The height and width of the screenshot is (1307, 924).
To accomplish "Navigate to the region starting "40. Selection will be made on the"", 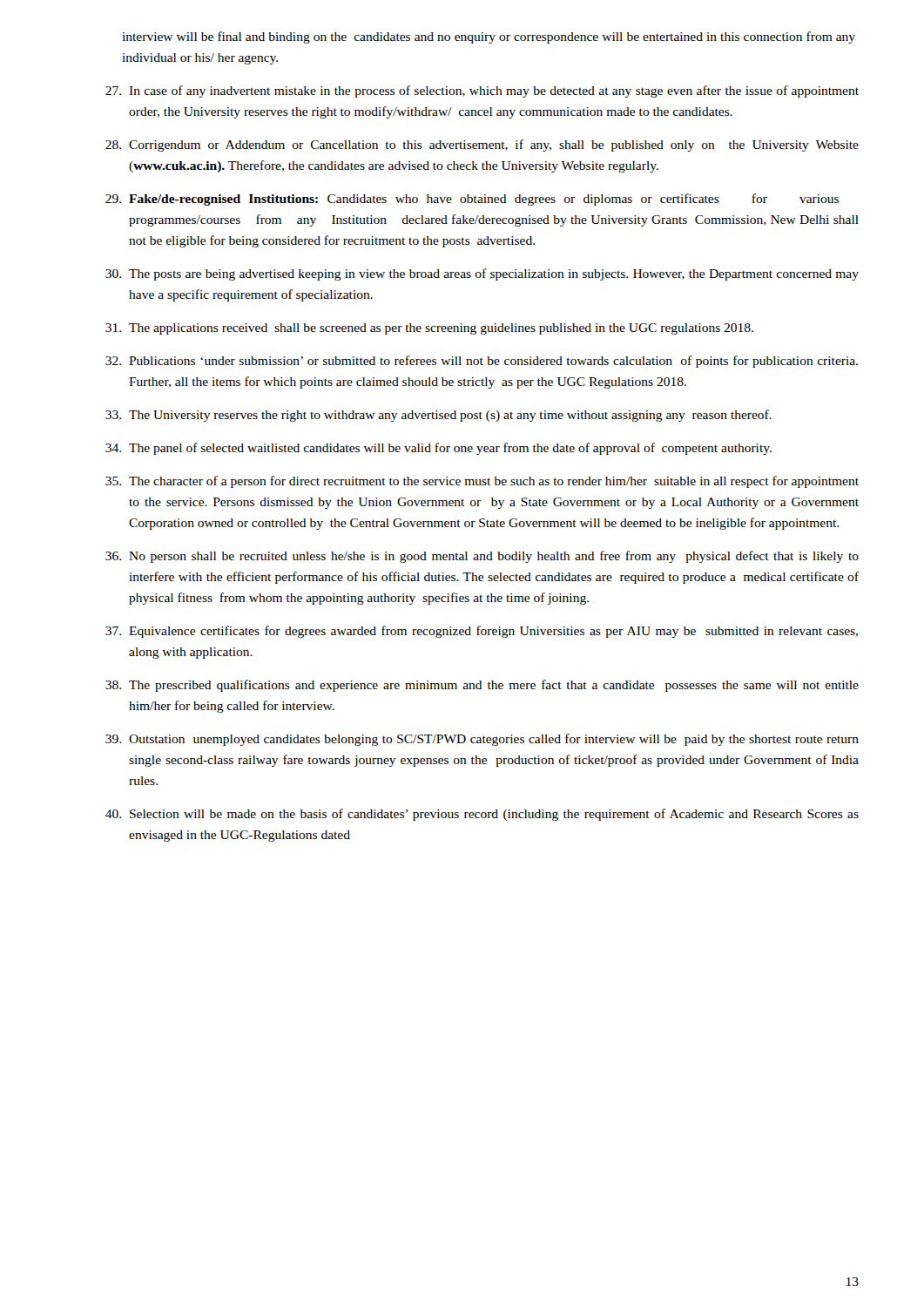I will point(469,825).
